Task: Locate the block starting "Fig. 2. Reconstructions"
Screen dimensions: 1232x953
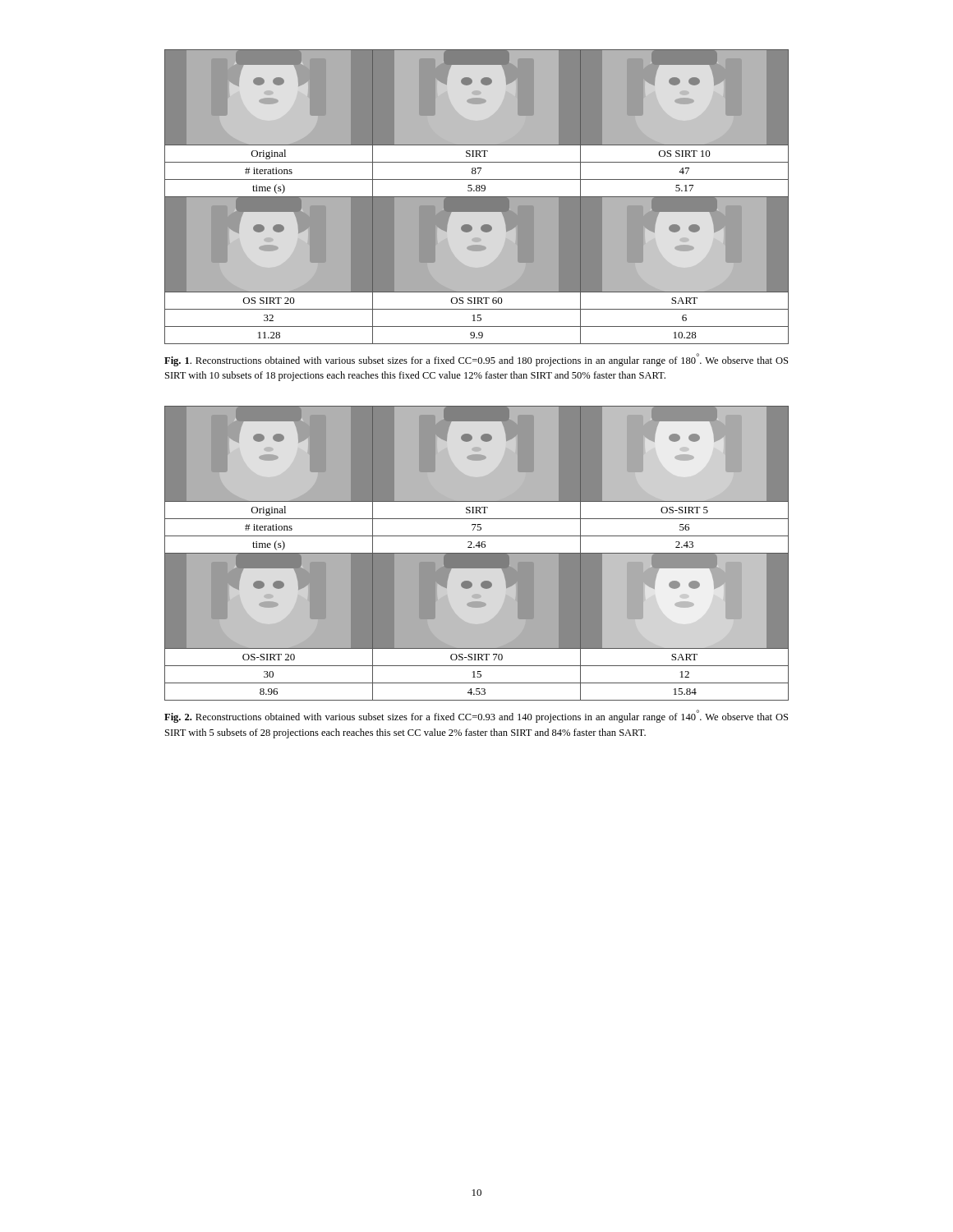Action: 476,724
